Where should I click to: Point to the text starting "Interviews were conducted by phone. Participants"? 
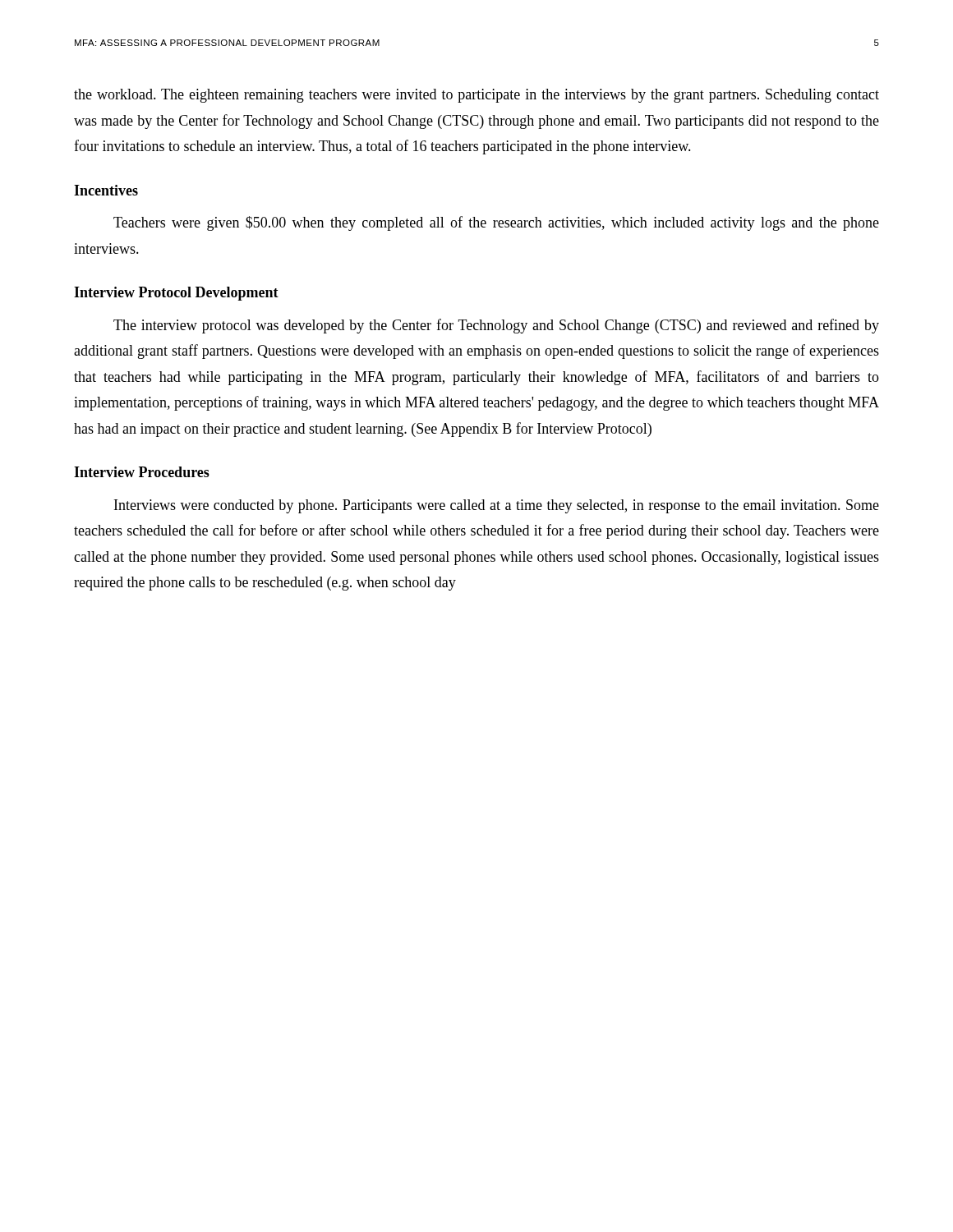click(476, 544)
